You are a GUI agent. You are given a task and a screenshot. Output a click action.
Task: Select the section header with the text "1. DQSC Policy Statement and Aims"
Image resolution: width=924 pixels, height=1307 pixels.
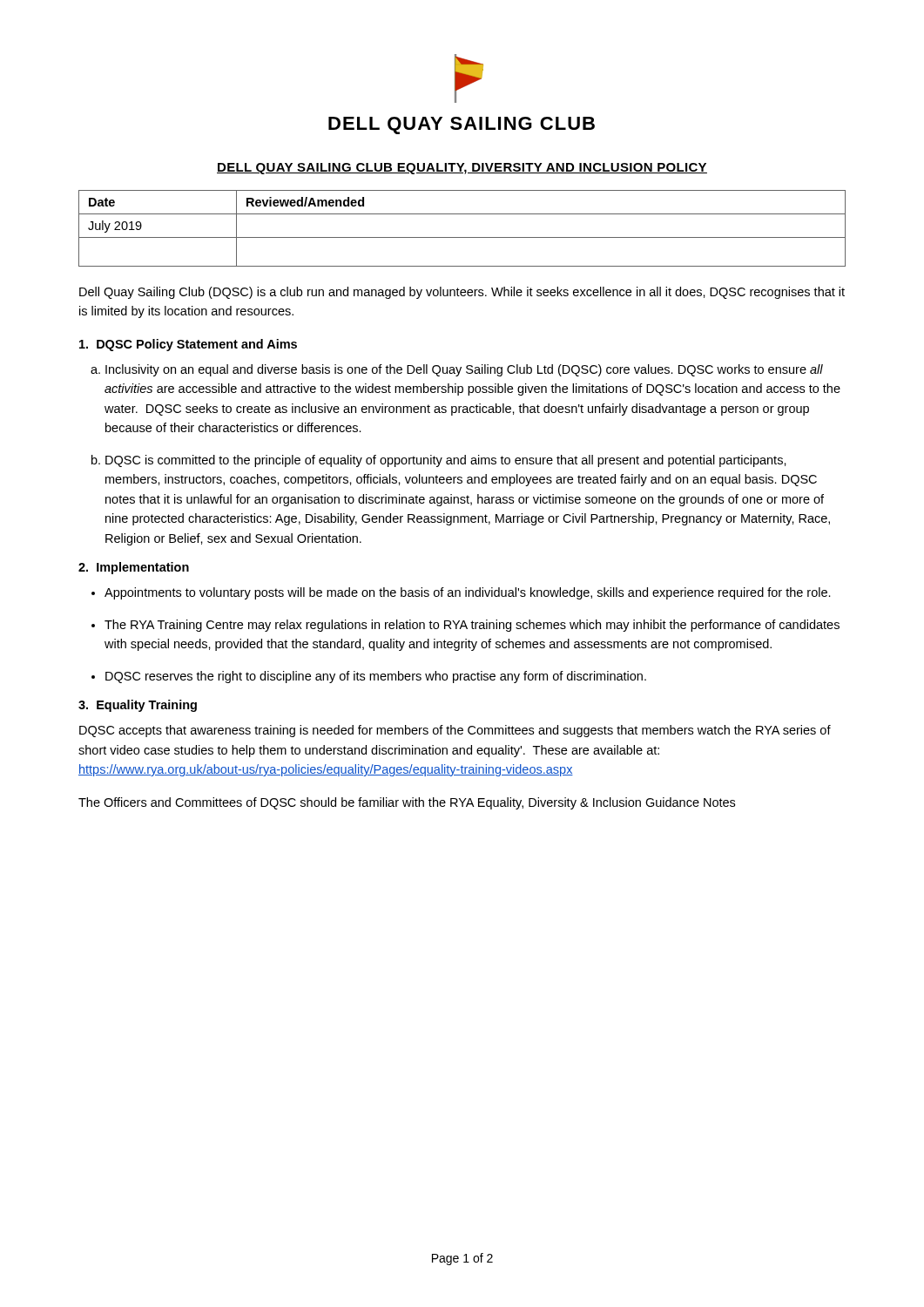point(188,344)
